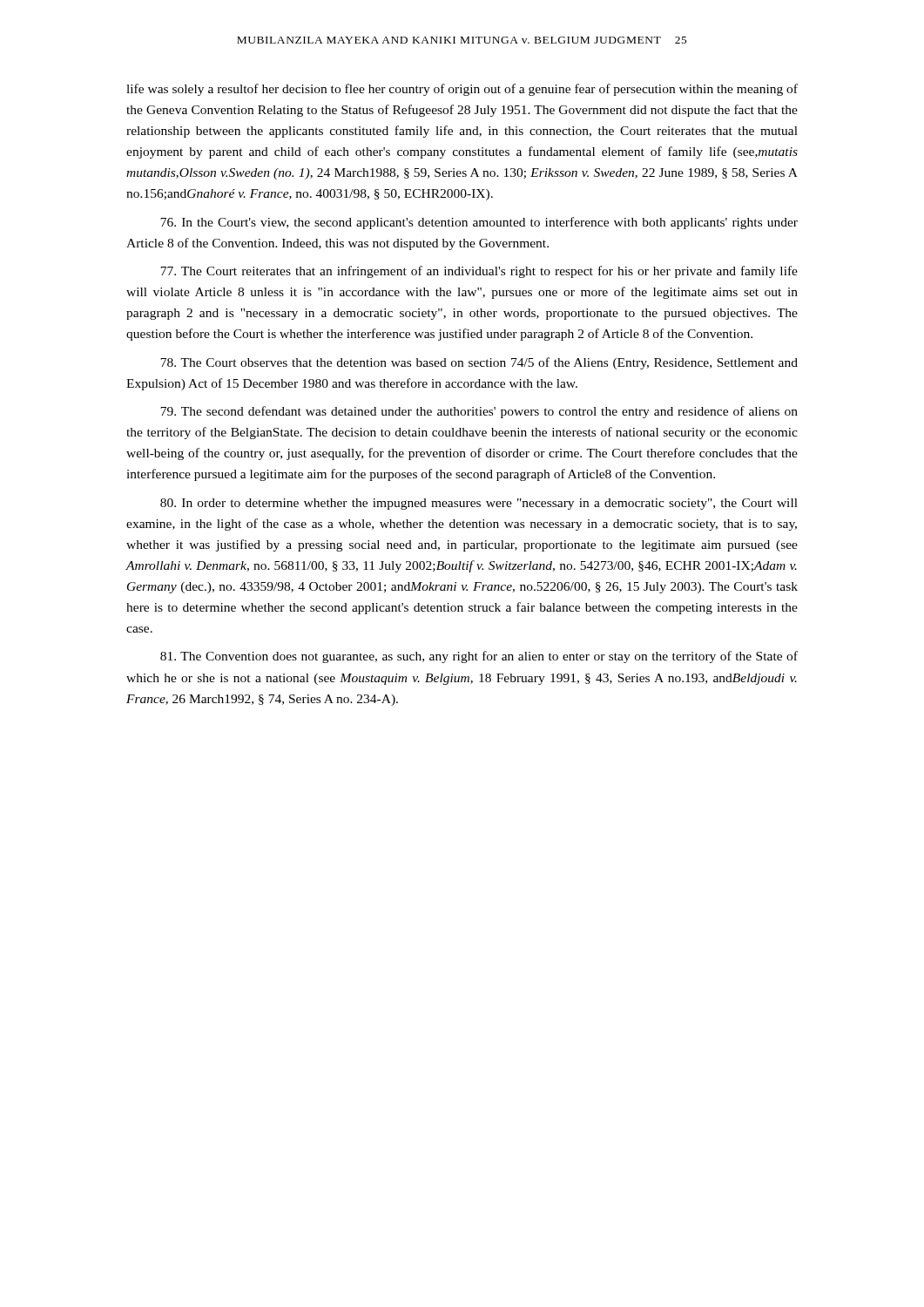924x1307 pixels.
Task: Point to the block beginning "The Convention does not guarantee,"
Action: tap(462, 677)
